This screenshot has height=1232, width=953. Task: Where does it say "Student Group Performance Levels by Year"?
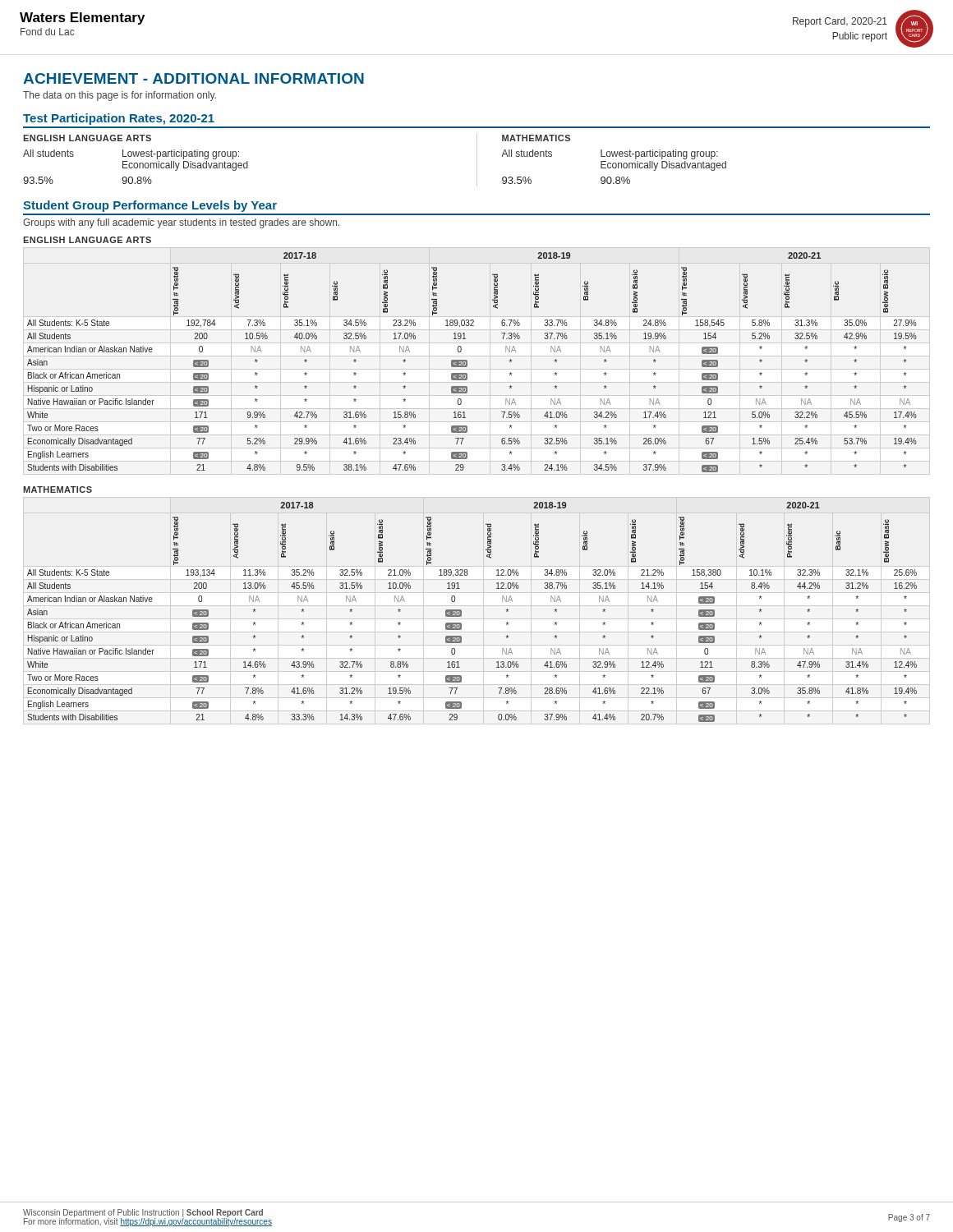150,205
